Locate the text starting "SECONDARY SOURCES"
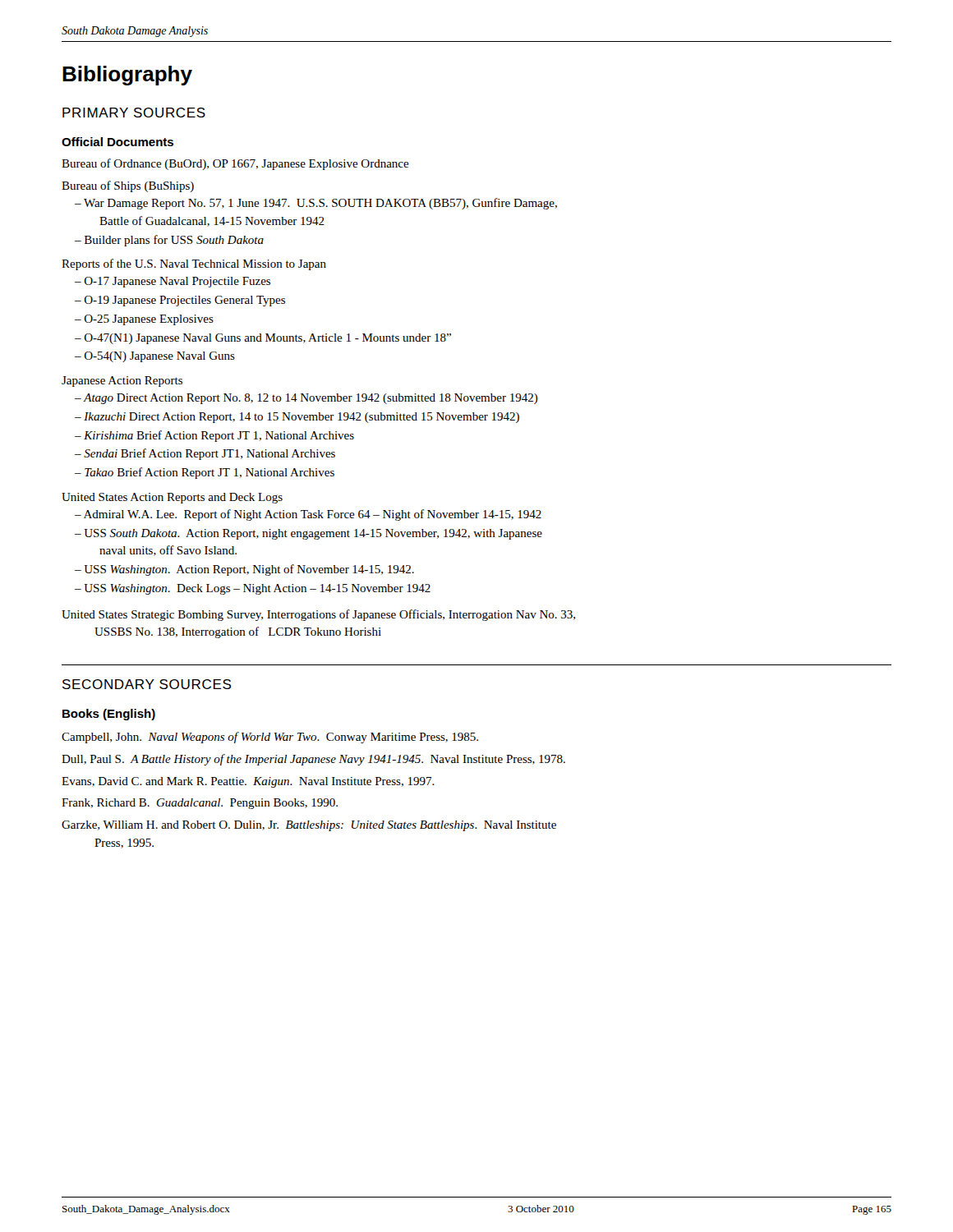 [x=147, y=684]
